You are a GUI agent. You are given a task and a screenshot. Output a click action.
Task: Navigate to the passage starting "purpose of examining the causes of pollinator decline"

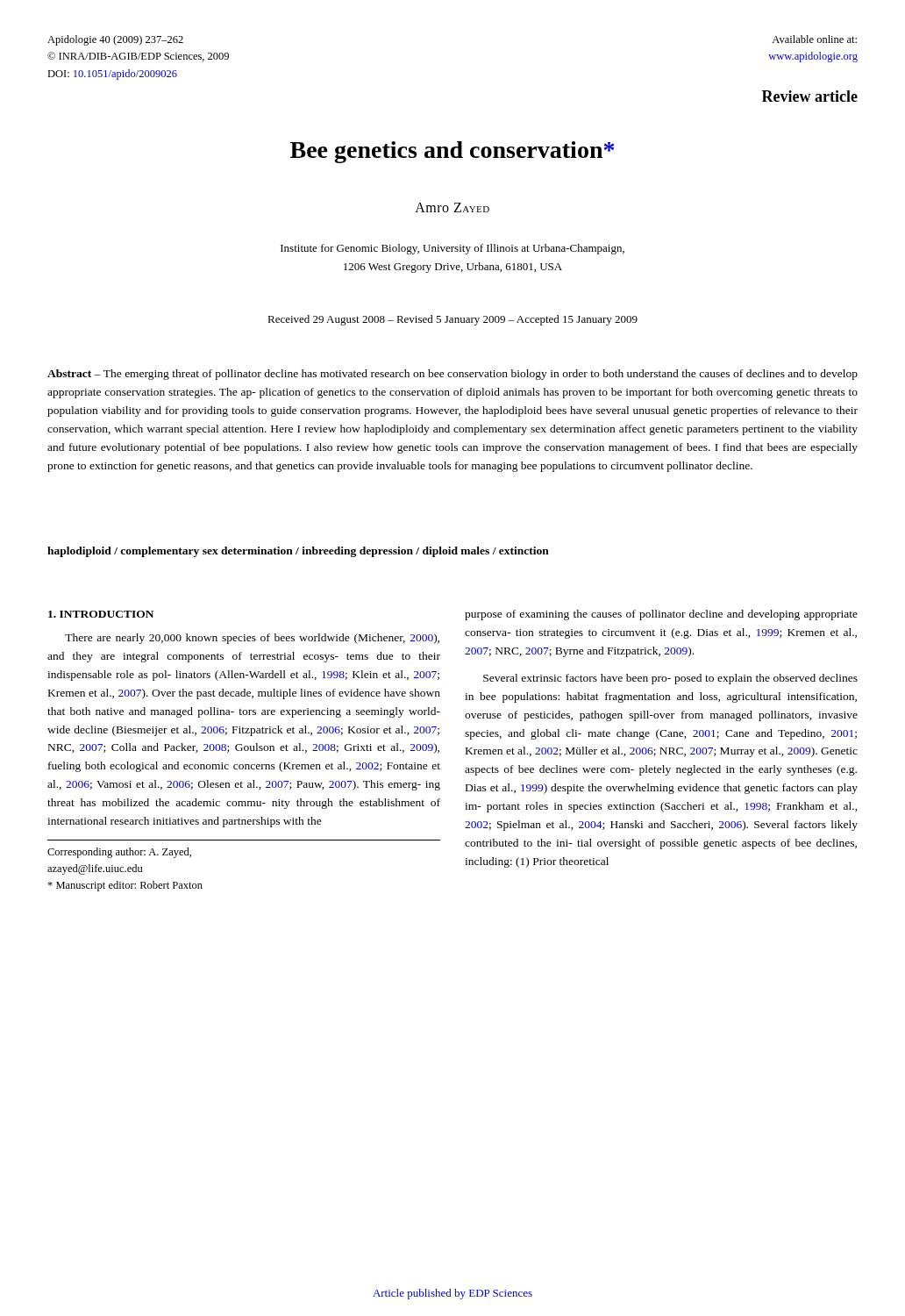[661, 738]
